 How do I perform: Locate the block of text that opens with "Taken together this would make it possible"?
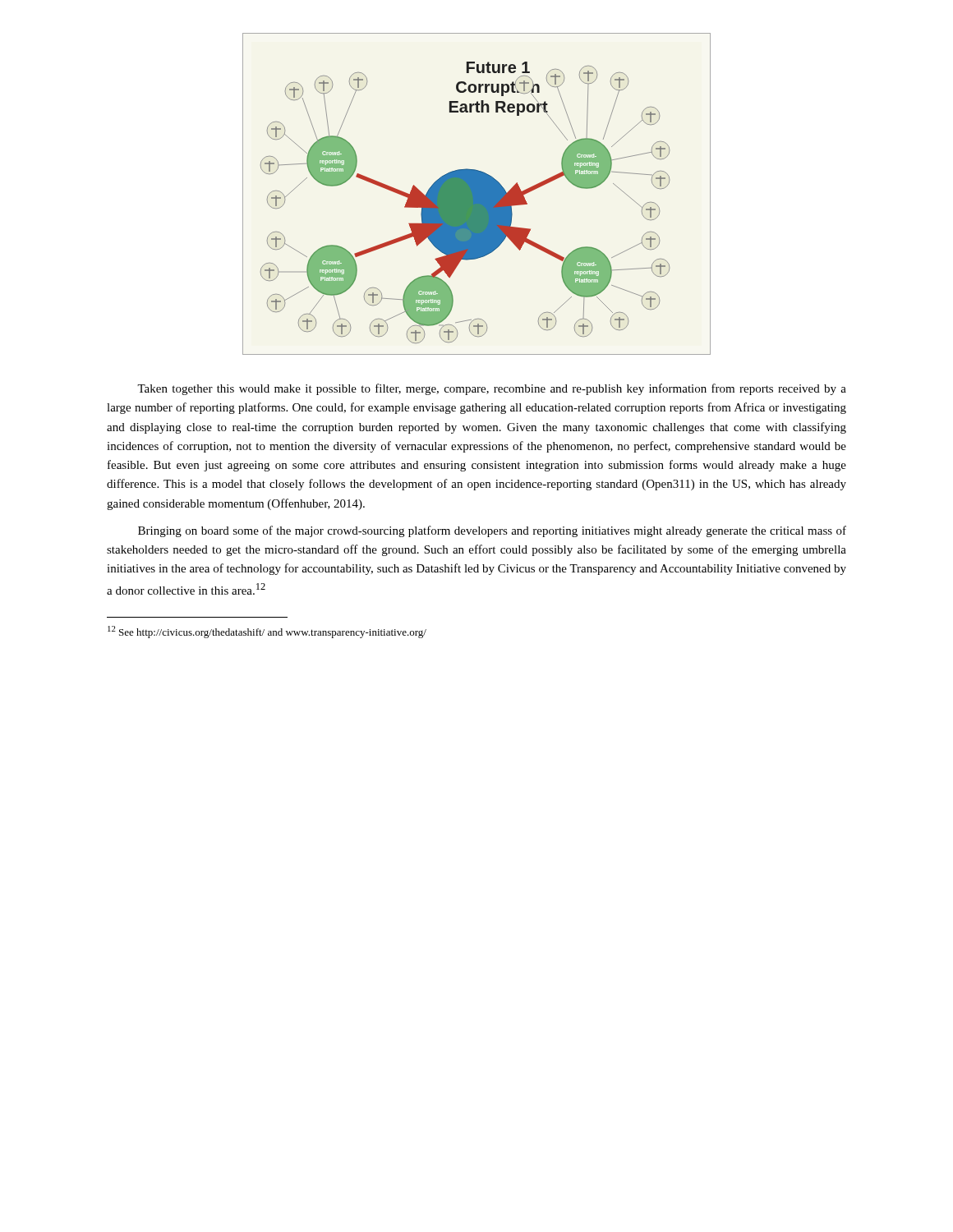click(476, 490)
